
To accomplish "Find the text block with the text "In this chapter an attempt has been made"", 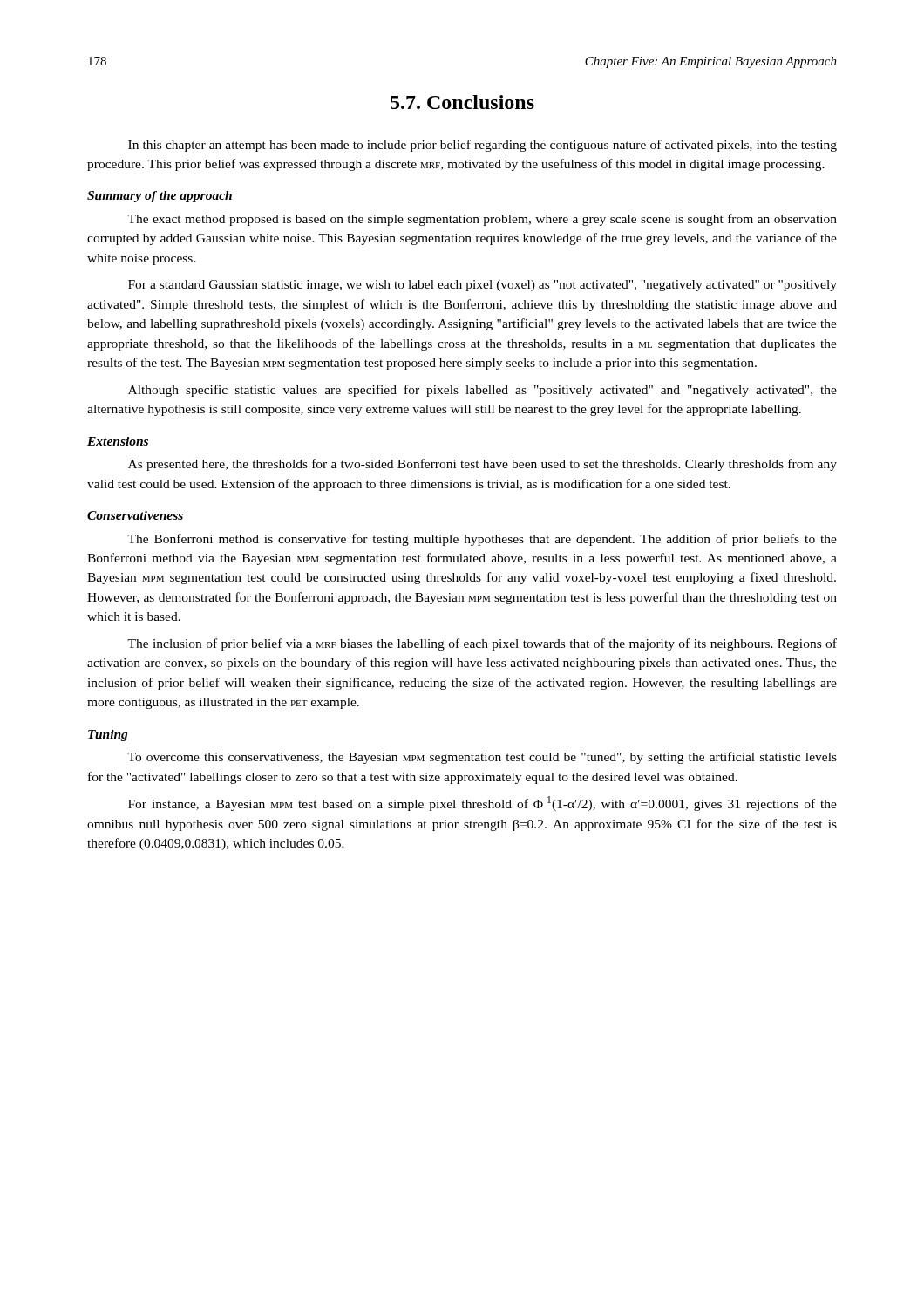I will [x=462, y=154].
